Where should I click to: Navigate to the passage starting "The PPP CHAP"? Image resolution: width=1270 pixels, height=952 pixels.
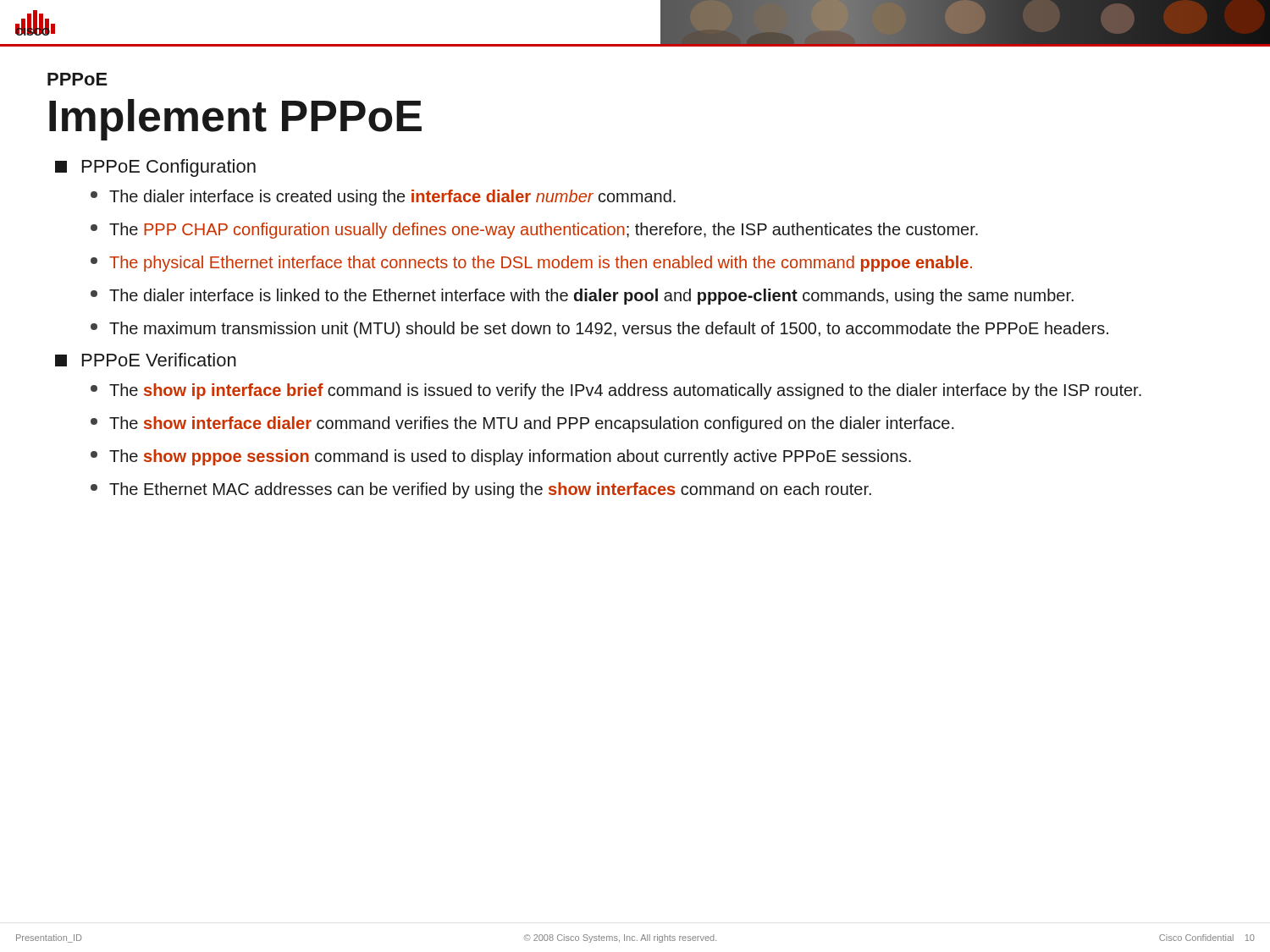tap(535, 230)
